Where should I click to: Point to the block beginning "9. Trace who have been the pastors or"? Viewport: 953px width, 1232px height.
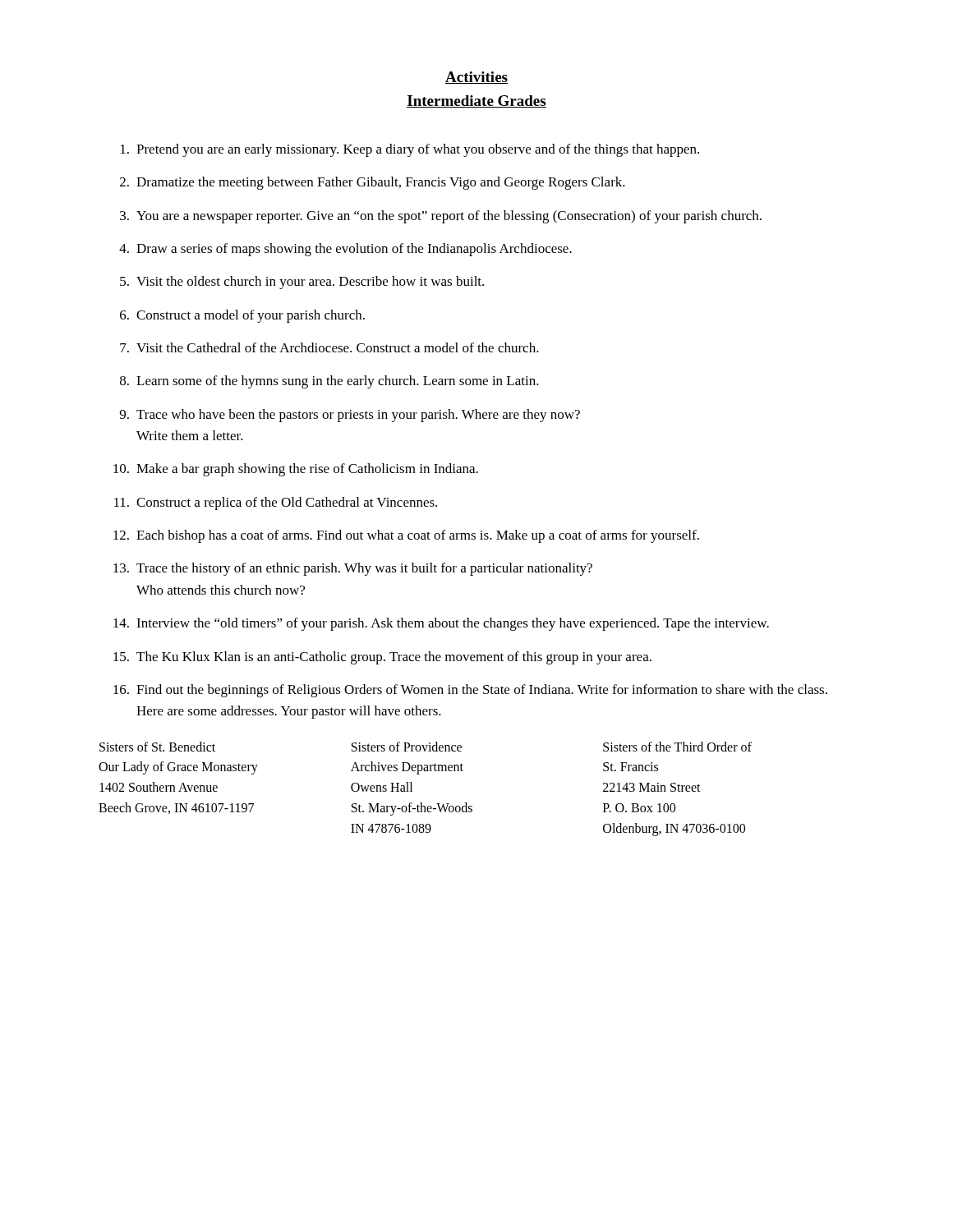(x=476, y=426)
